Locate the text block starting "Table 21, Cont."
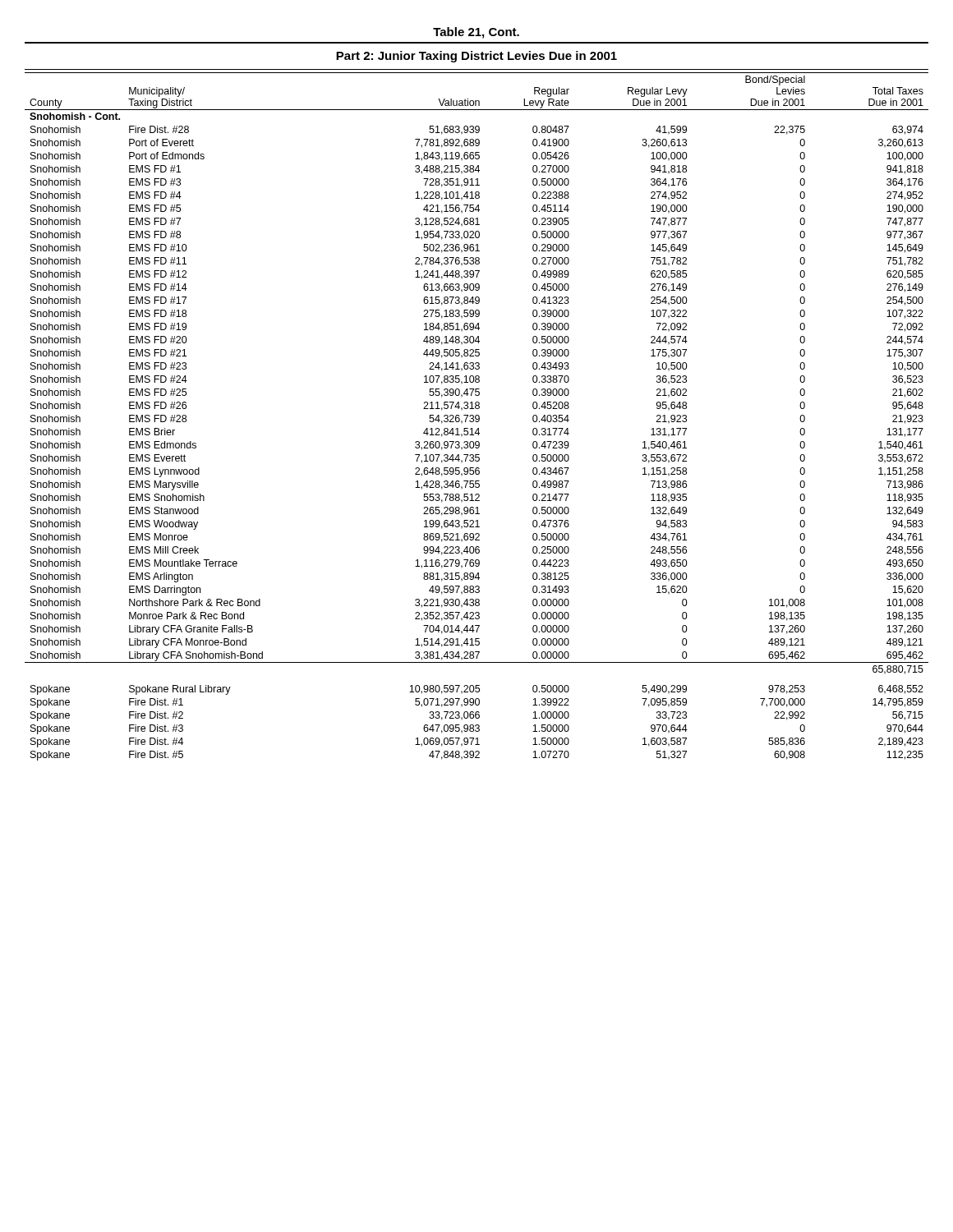The width and height of the screenshot is (953, 1232). coord(476,32)
